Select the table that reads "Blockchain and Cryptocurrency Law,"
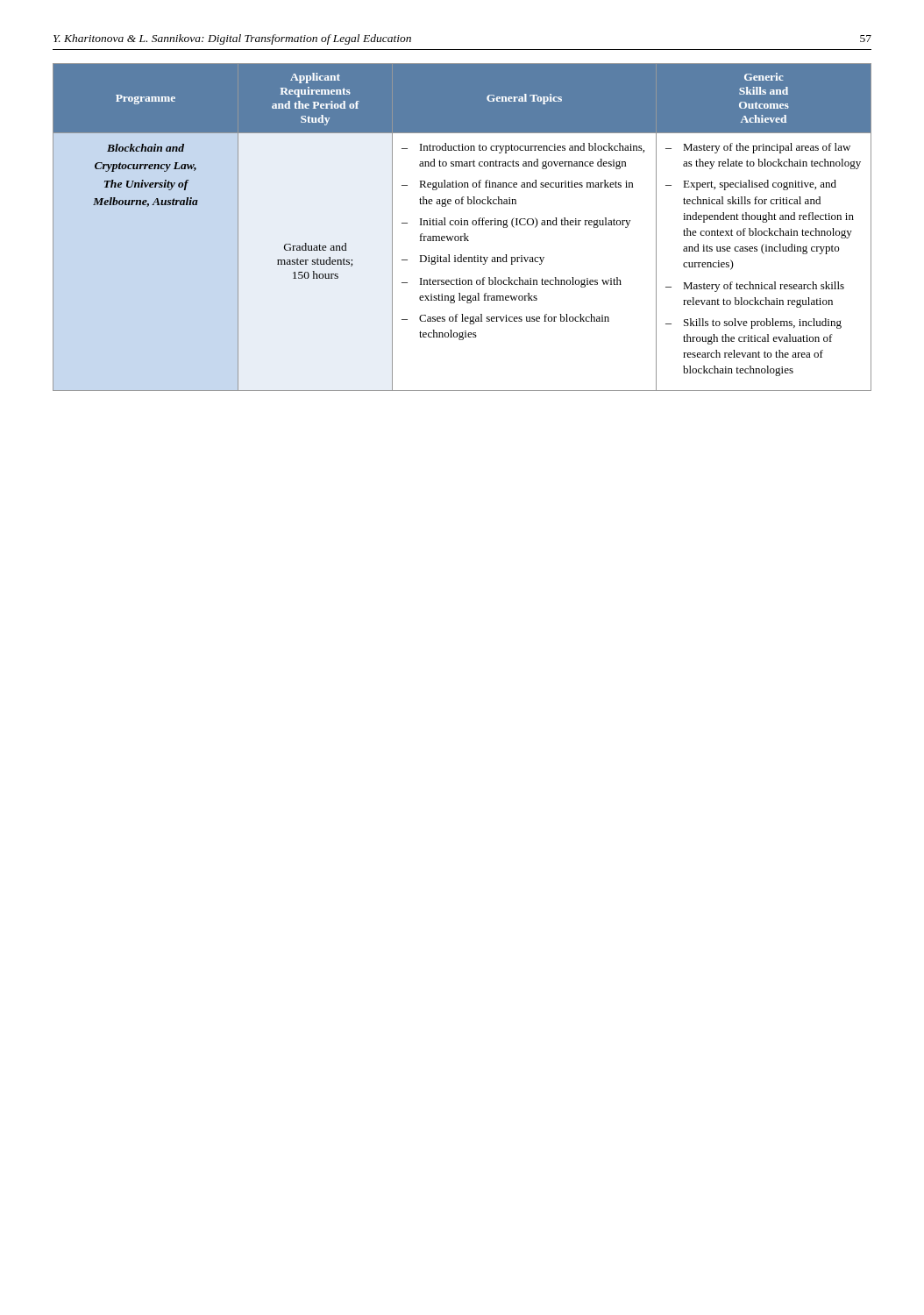Screen dimensions: 1315x924 tap(462, 227)
